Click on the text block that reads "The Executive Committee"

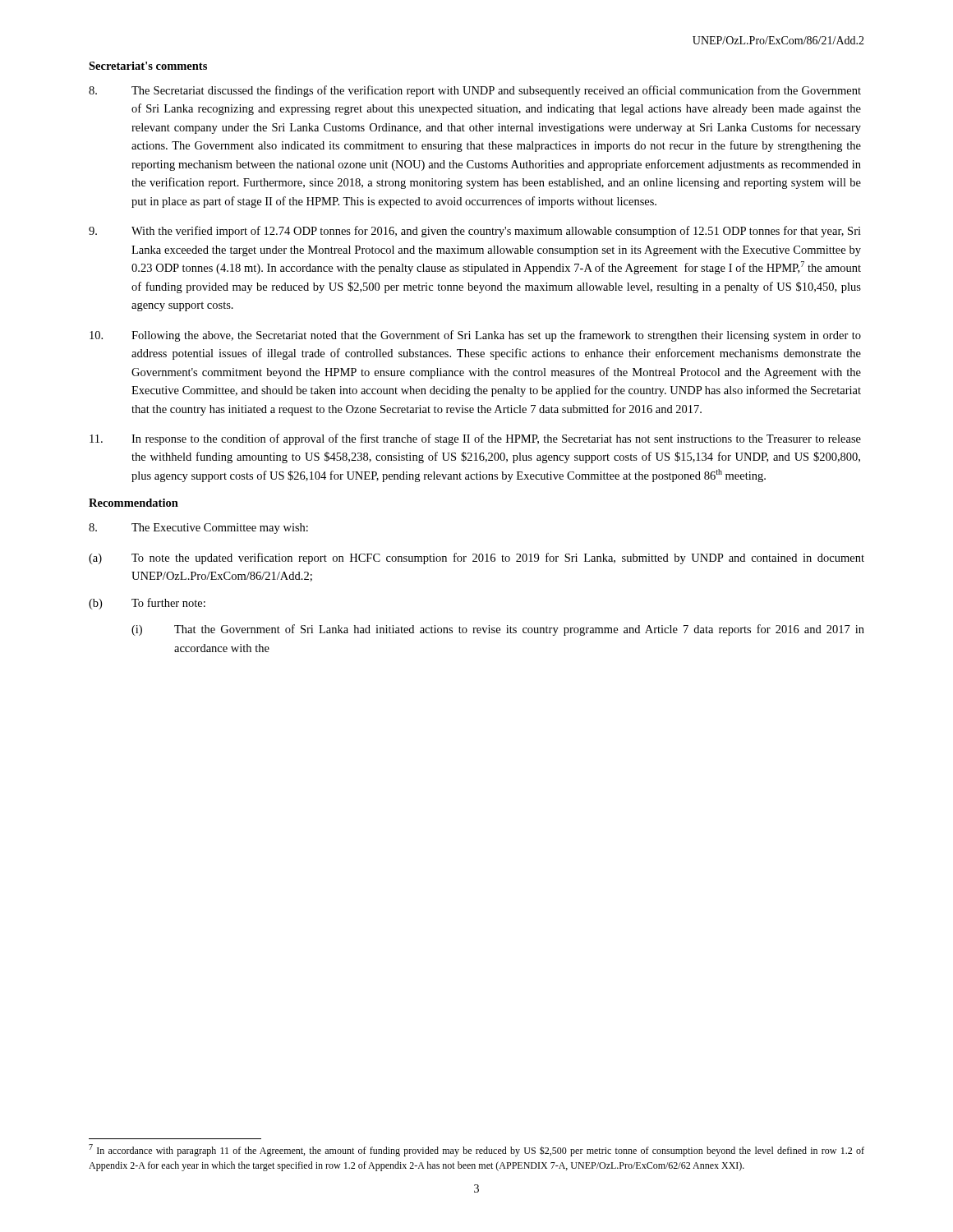(x=198, y=529)
